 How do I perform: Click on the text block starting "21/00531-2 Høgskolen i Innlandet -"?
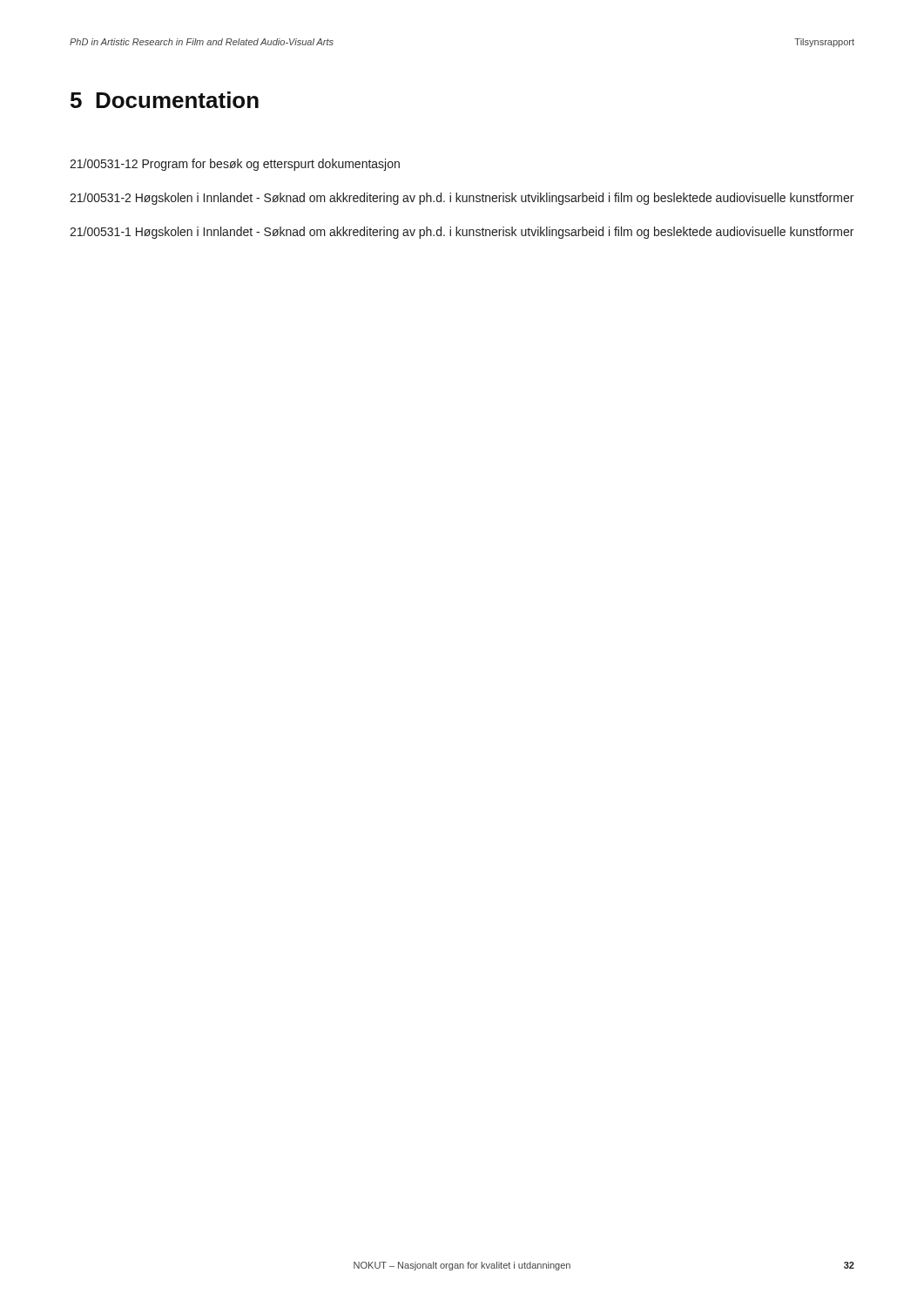(x=462, y=198)
